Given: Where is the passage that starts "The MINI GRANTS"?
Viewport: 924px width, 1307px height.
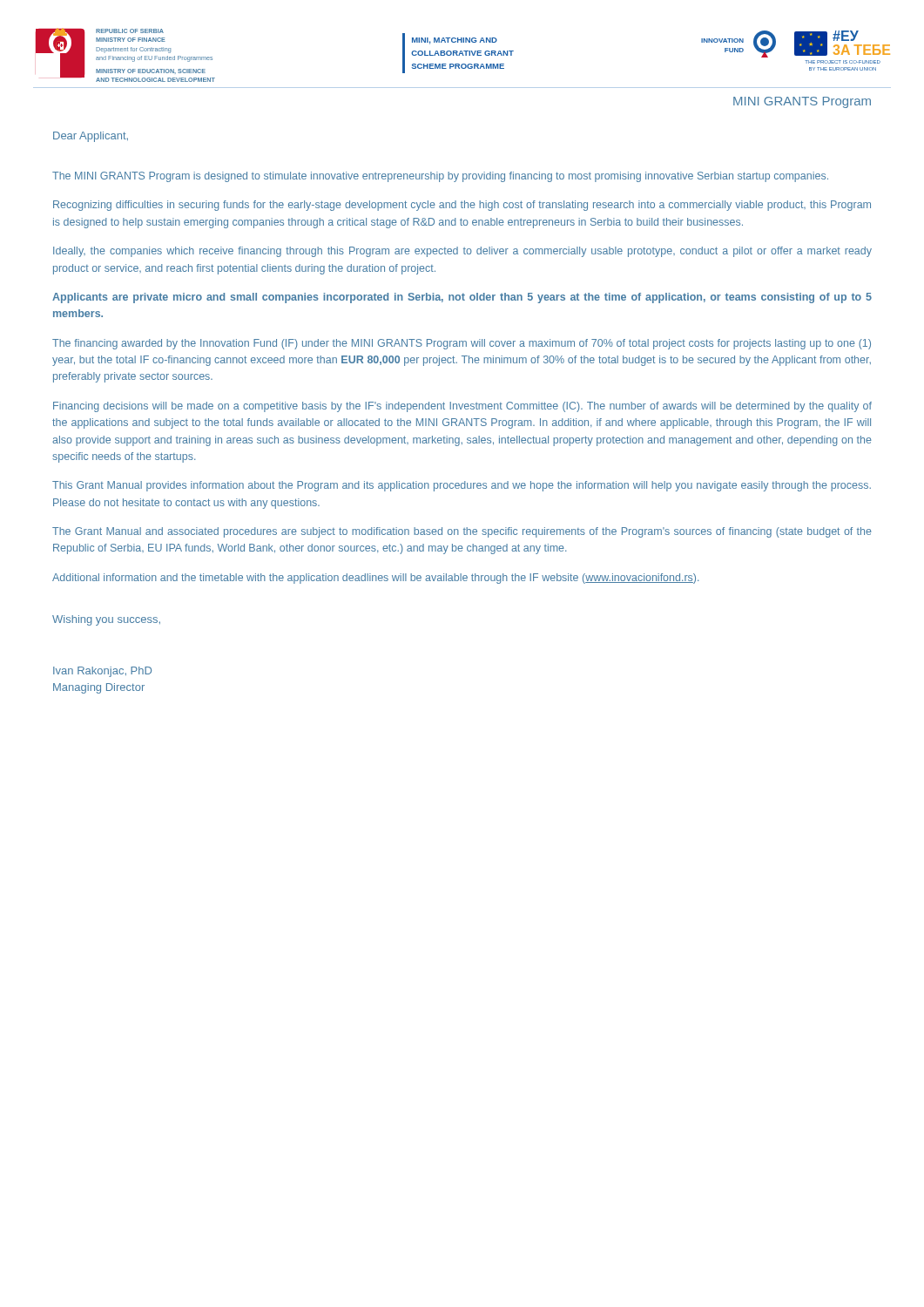Looking at the screenshot, I should pyautogui.click(x=441, y=176).
